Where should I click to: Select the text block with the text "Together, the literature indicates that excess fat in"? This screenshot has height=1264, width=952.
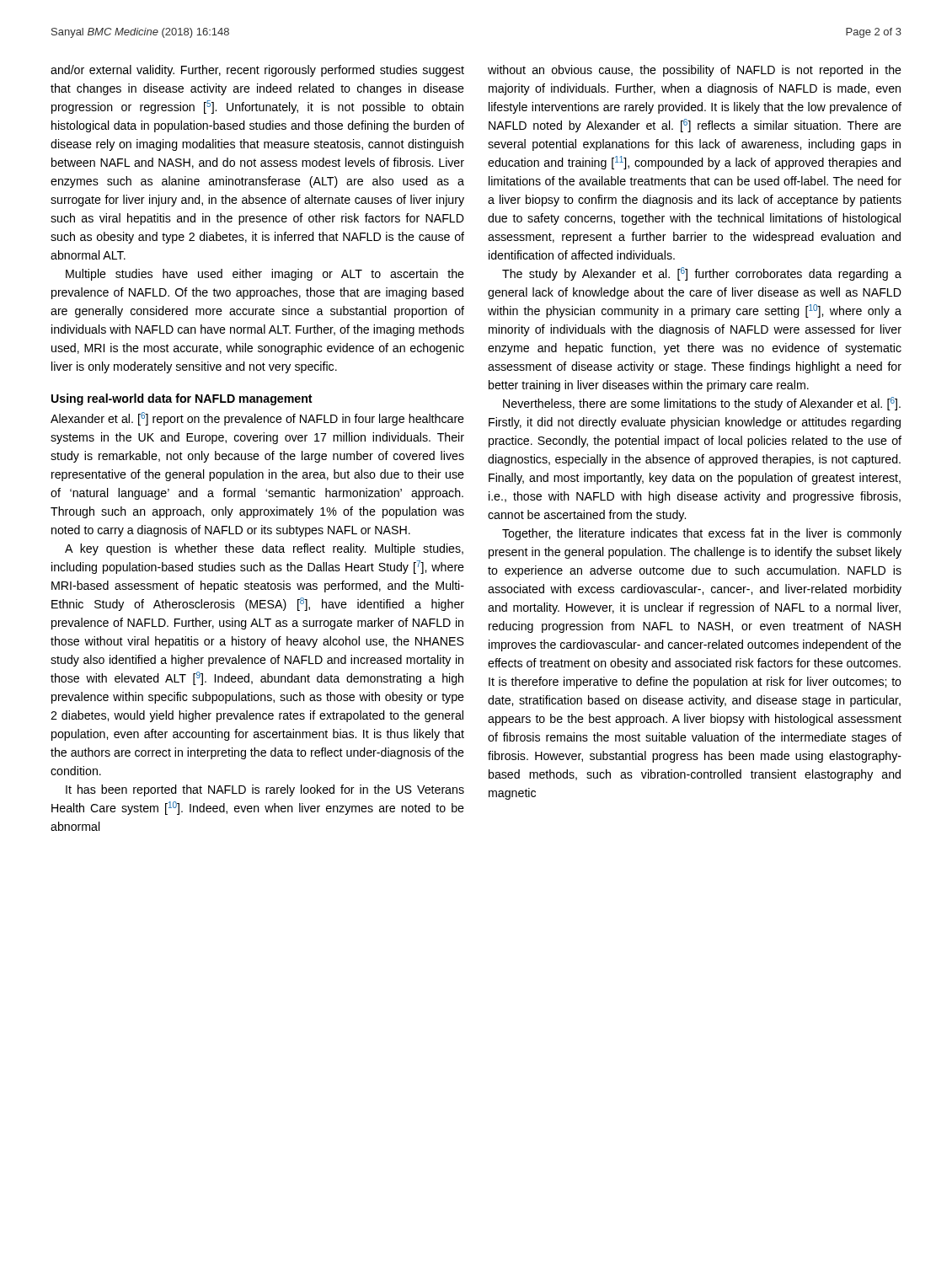pos(695,663)
